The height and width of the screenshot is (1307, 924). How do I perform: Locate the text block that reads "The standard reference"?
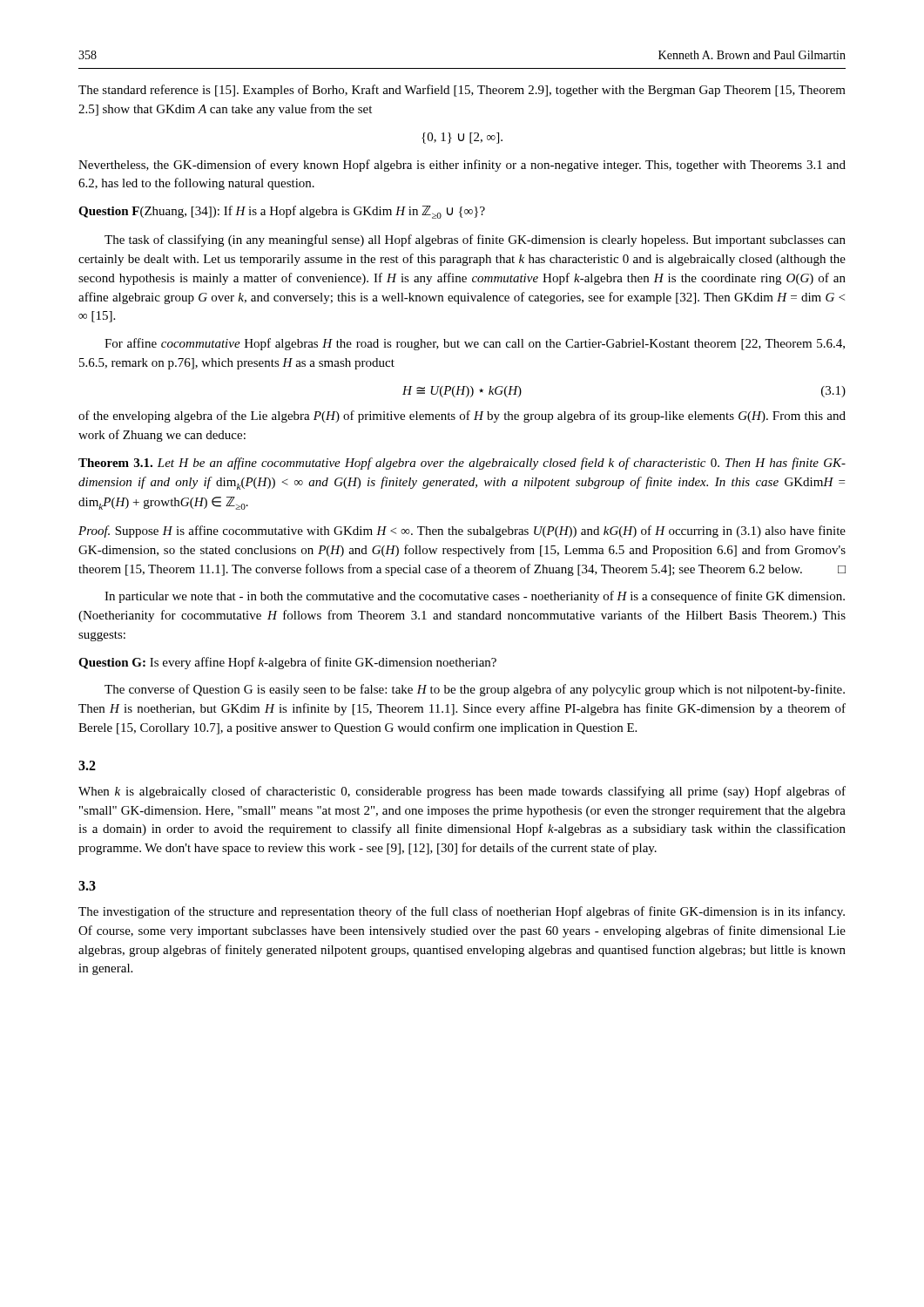(462, 100)
